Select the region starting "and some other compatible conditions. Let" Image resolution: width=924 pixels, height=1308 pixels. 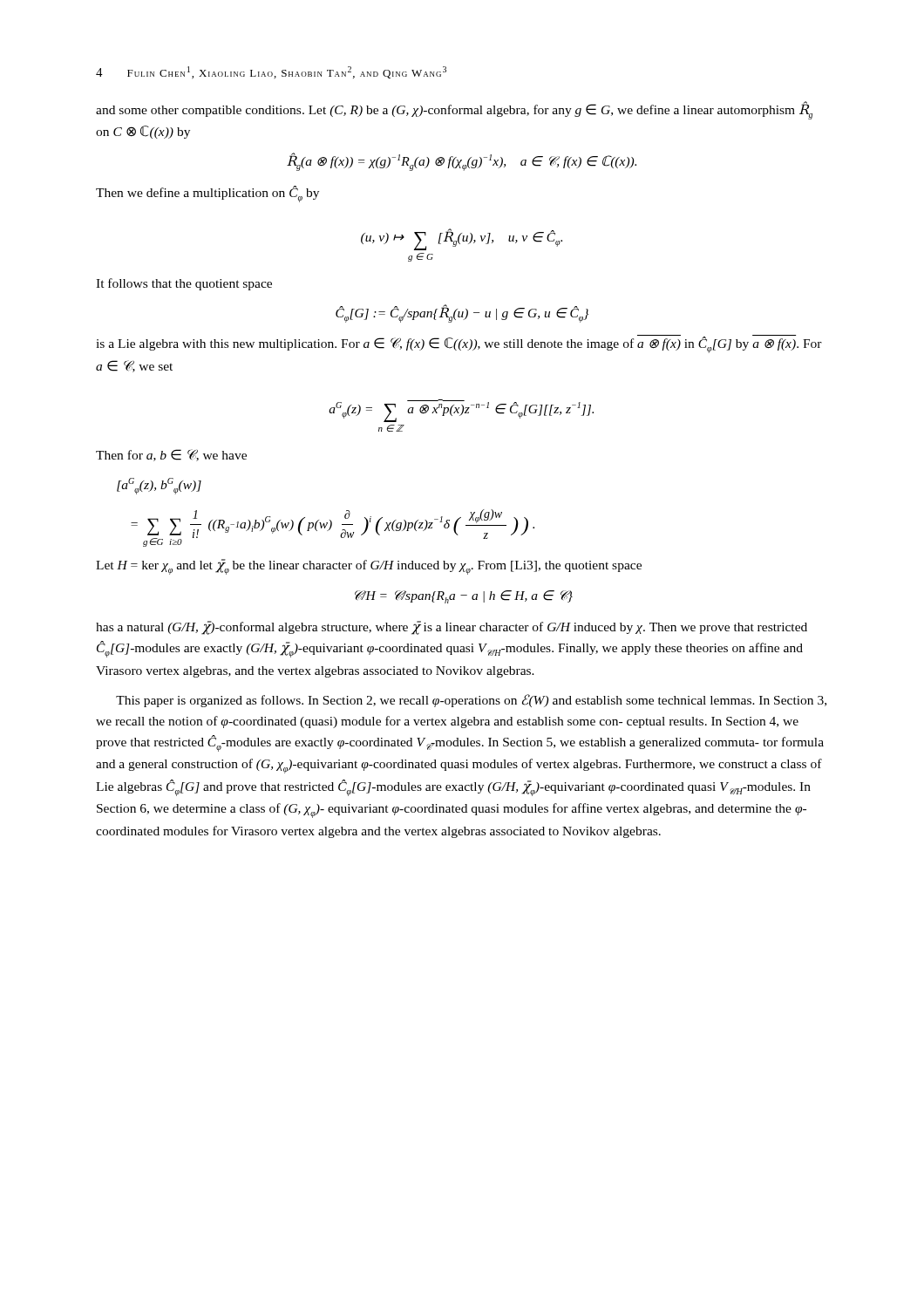(x=462, y=121)
